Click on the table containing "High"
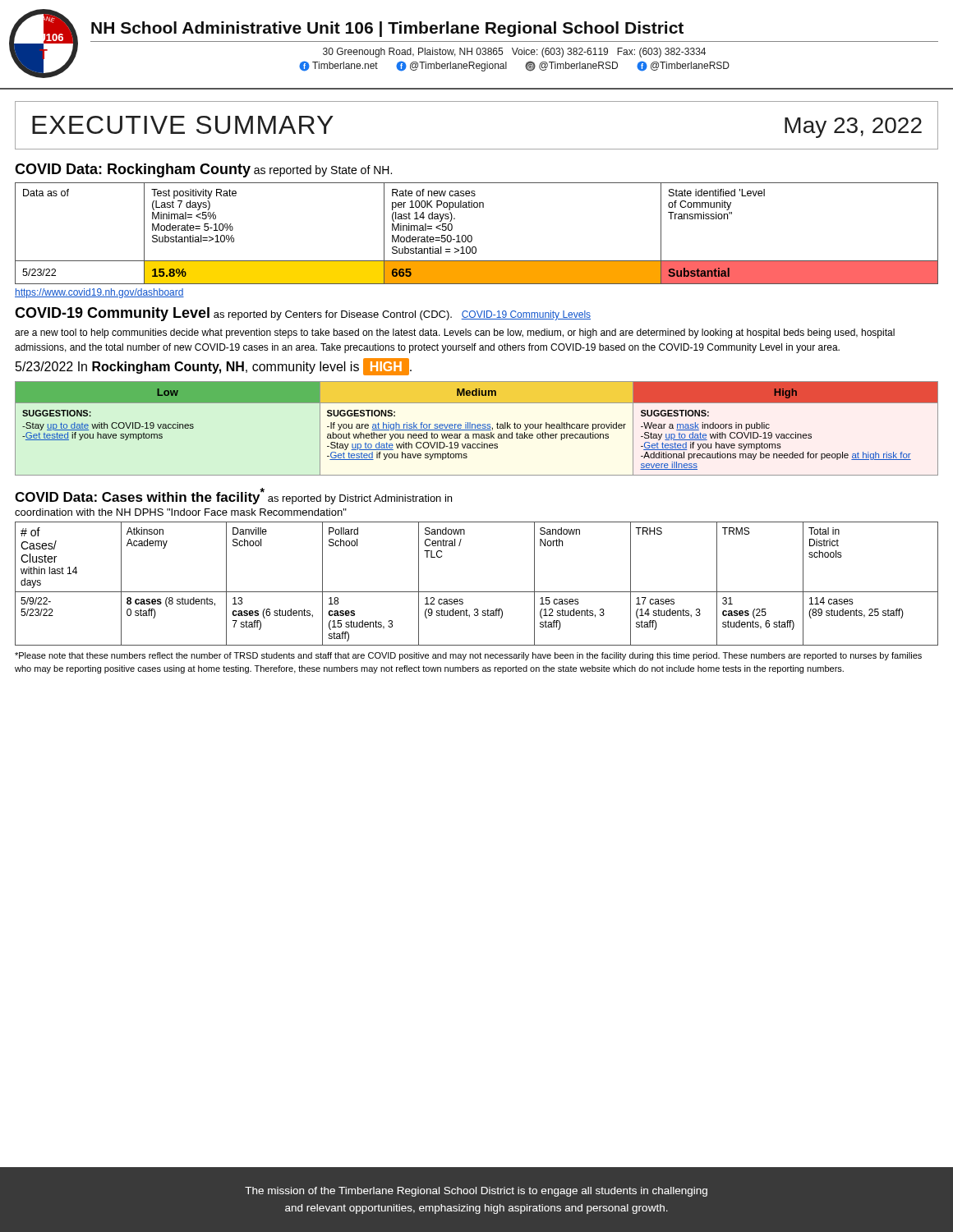The image size is (953, 1232). 476,428
